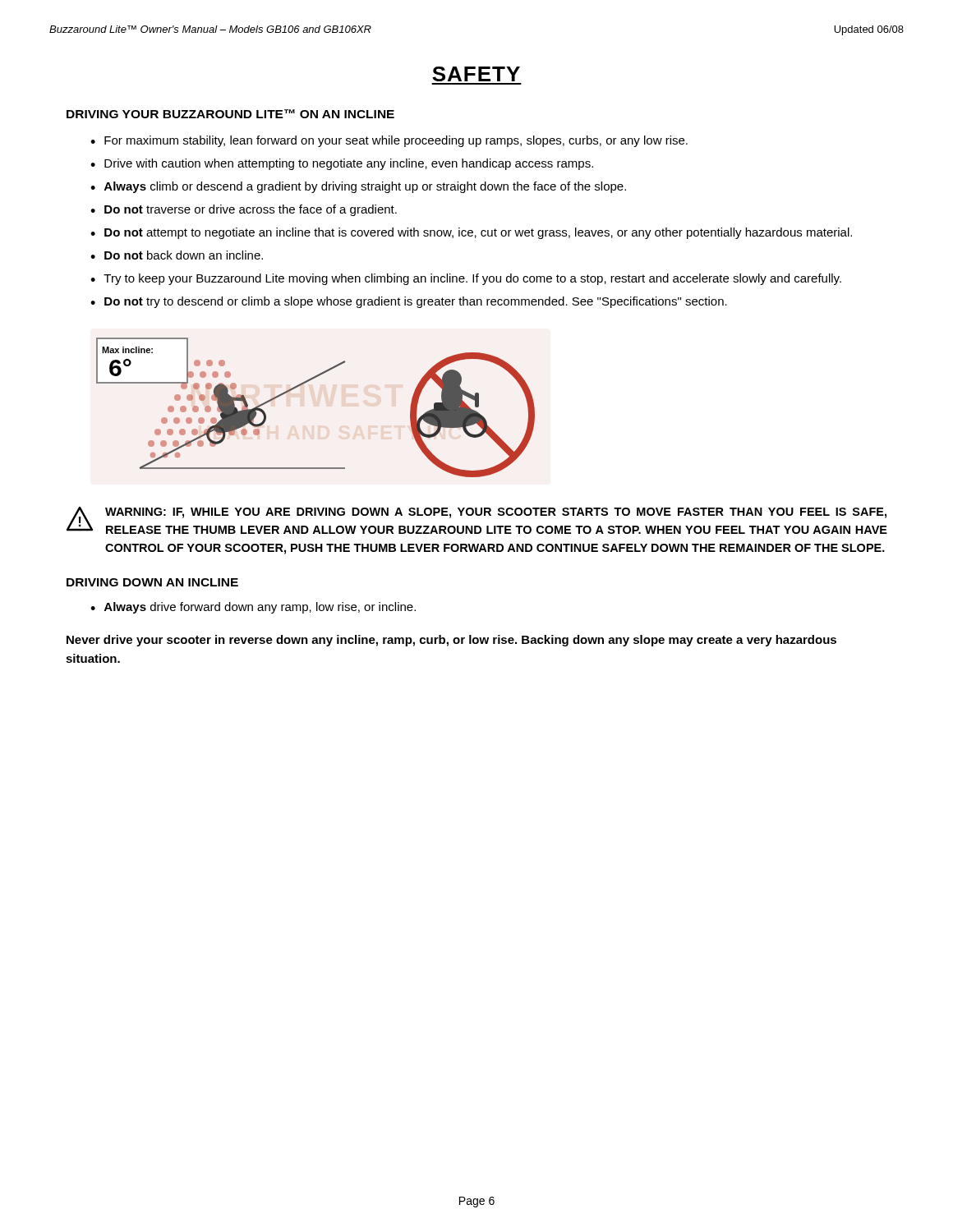
Task: Point to the element starting "• For maximum"
Action: [389, 141]
